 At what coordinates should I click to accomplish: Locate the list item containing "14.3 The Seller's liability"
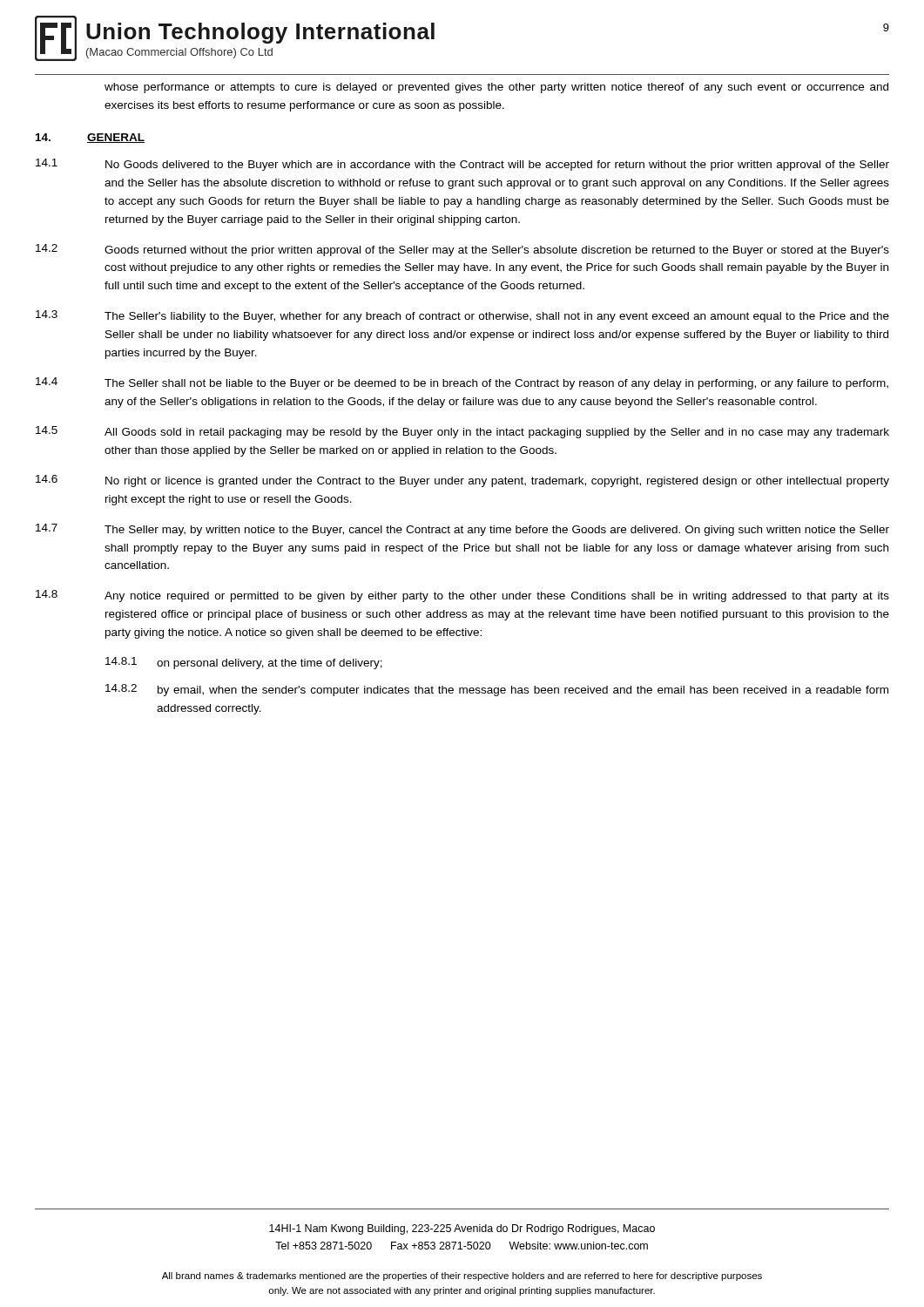(x=462, y=335)
